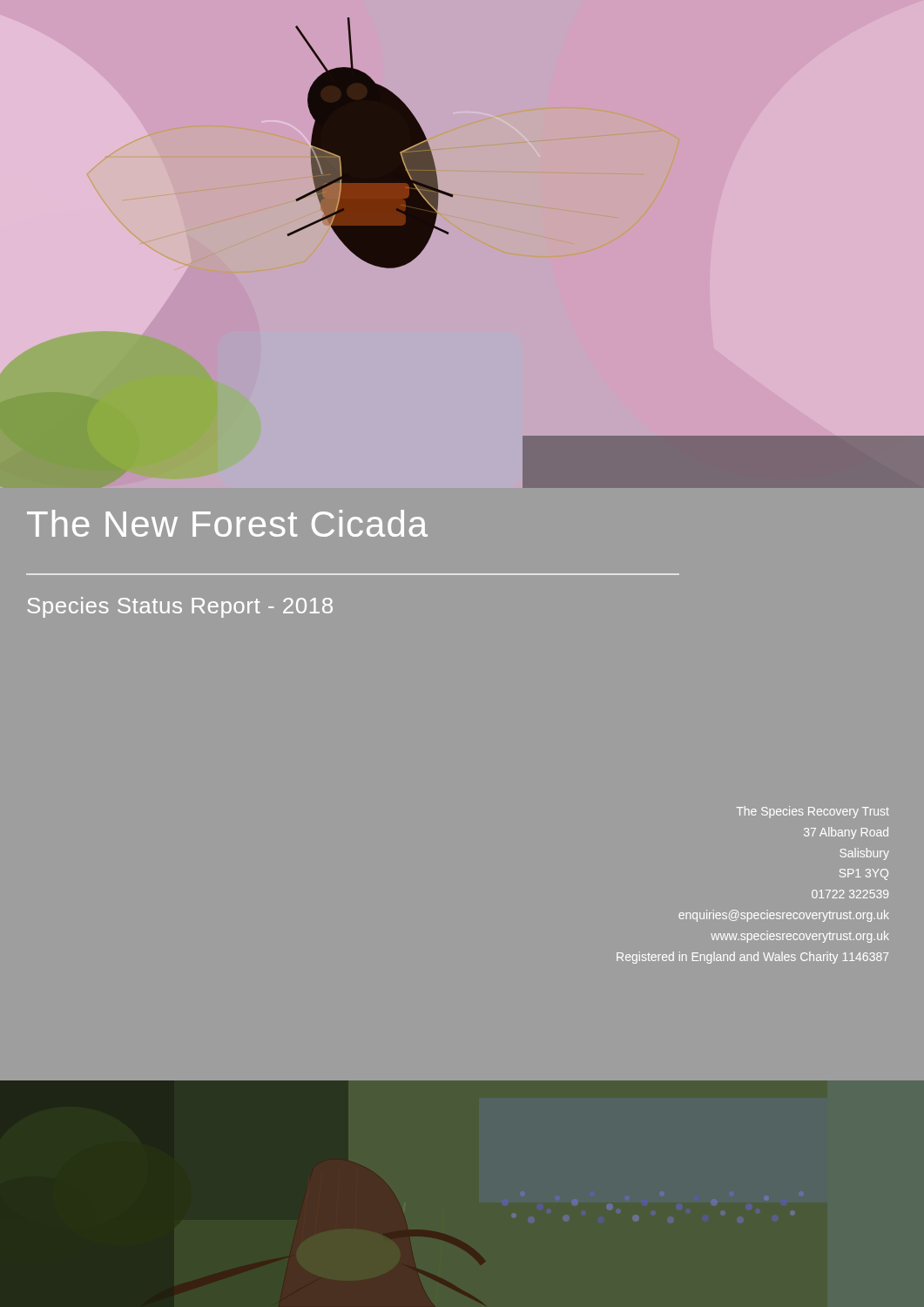Click on the title with the text "The New Forest"

tap(331, 524)
